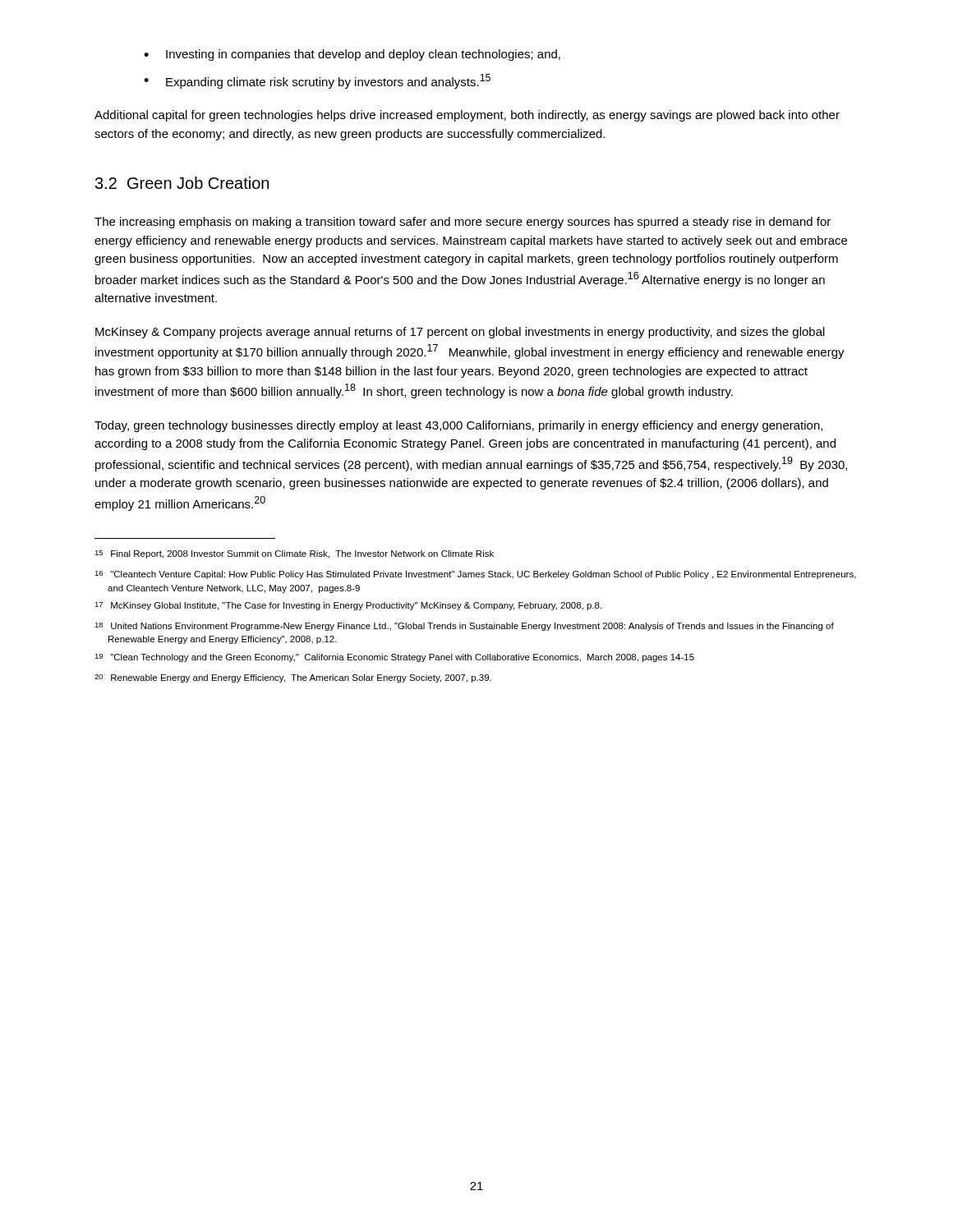Navigate to the text block starting "Additional capital for green technologies"

coord(467,124)
